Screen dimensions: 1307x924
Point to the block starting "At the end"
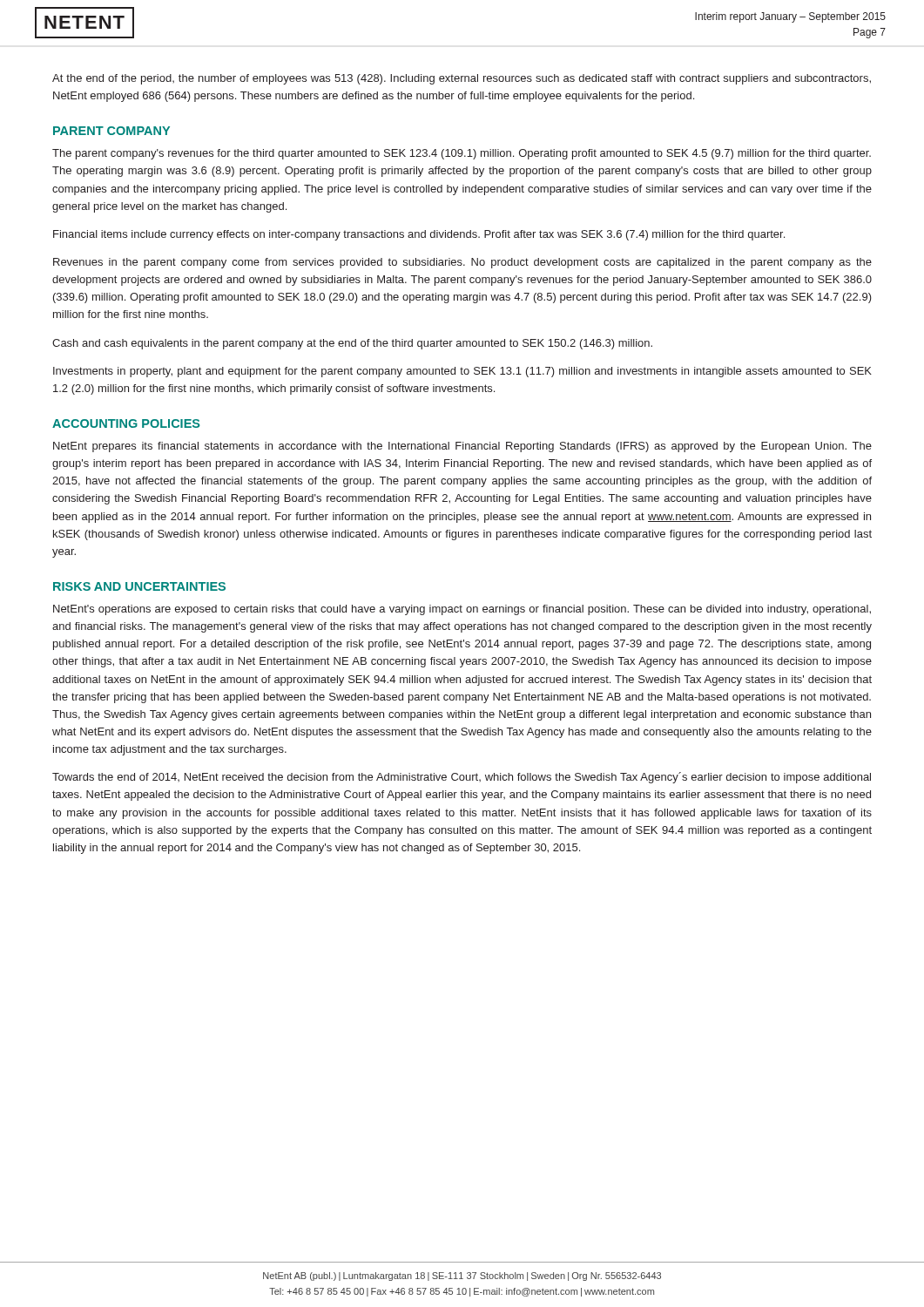[x=462, y=87]
